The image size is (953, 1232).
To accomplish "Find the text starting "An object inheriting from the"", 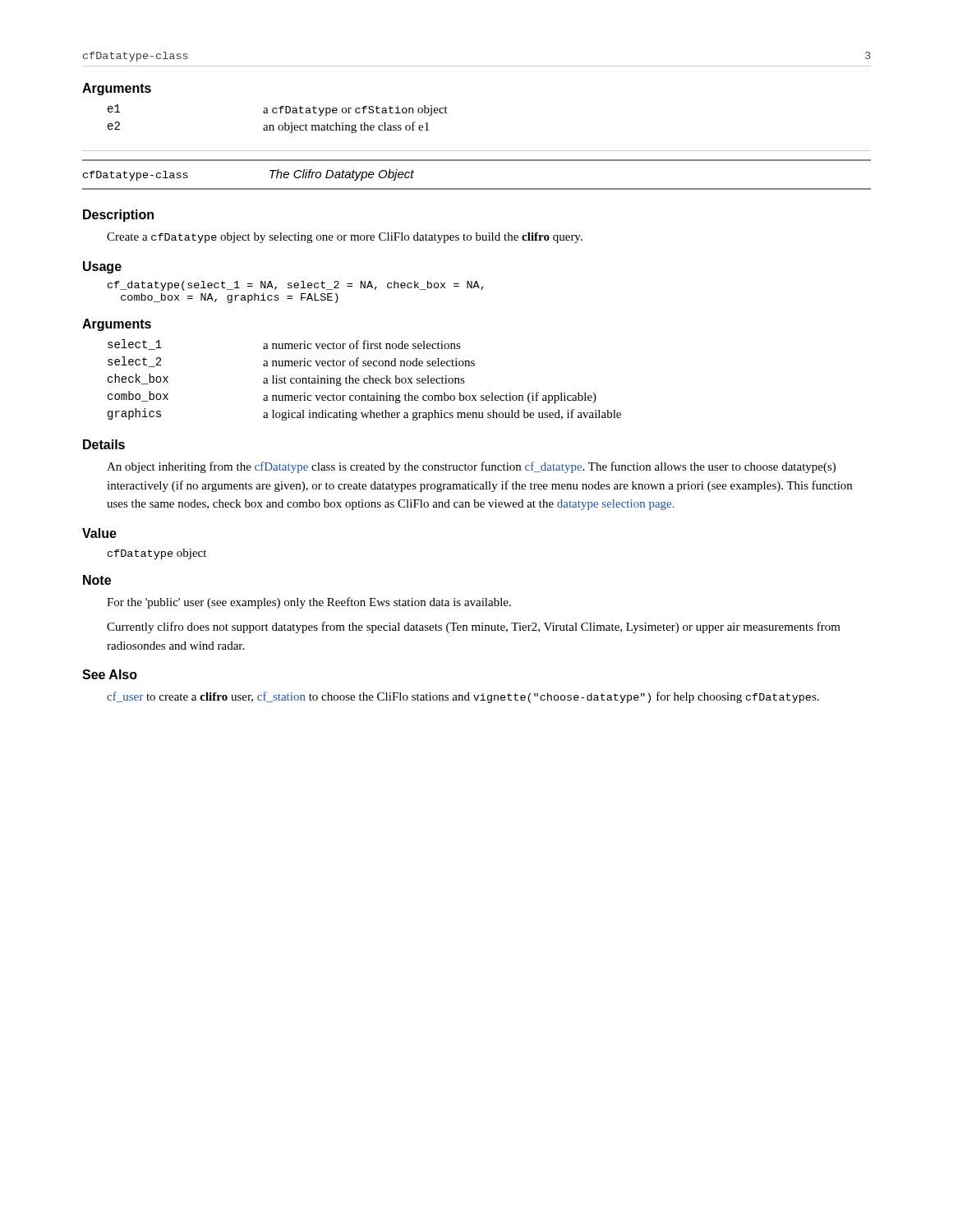I will (480, 485).
